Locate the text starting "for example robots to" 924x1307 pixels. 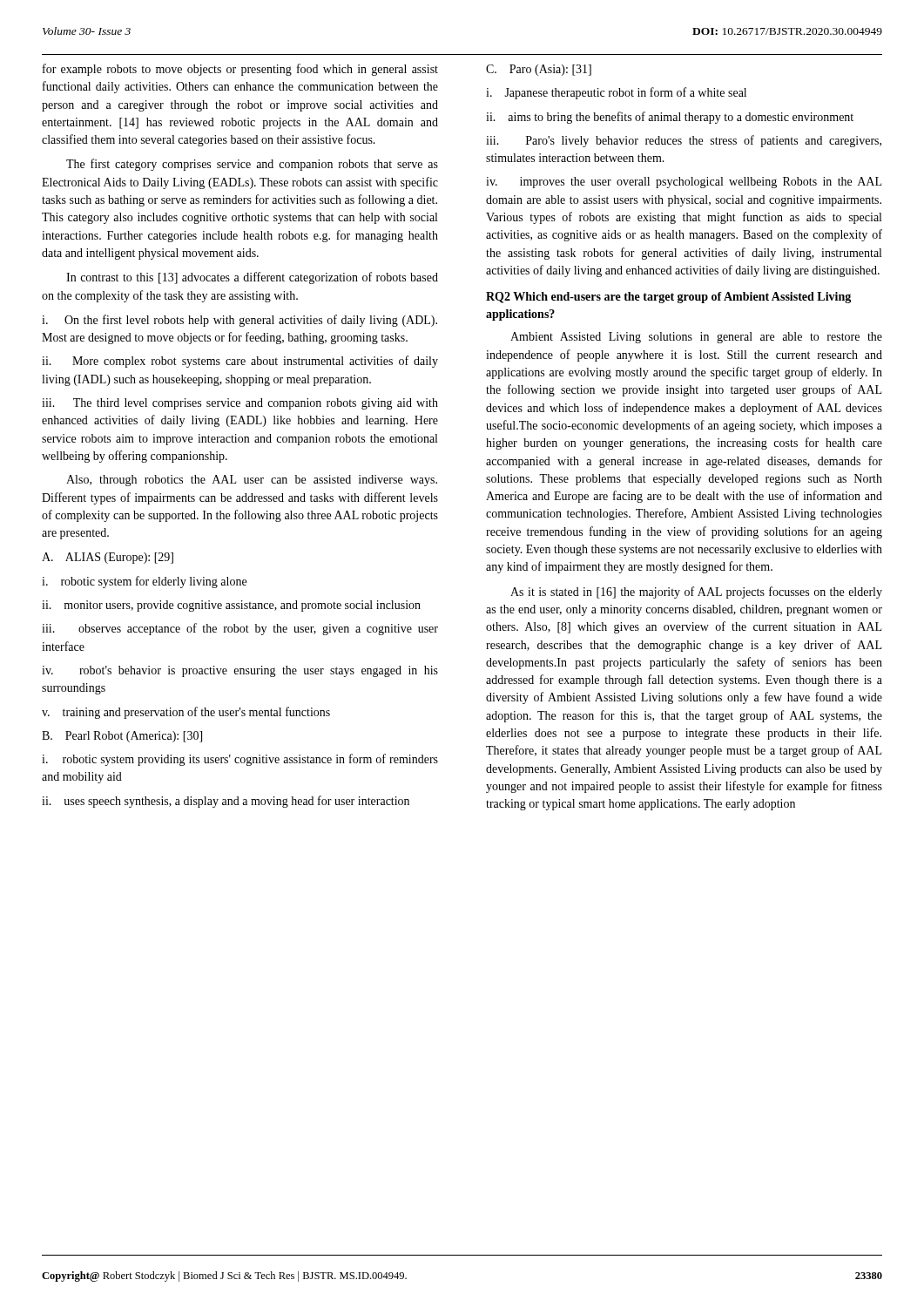(240, 105)
